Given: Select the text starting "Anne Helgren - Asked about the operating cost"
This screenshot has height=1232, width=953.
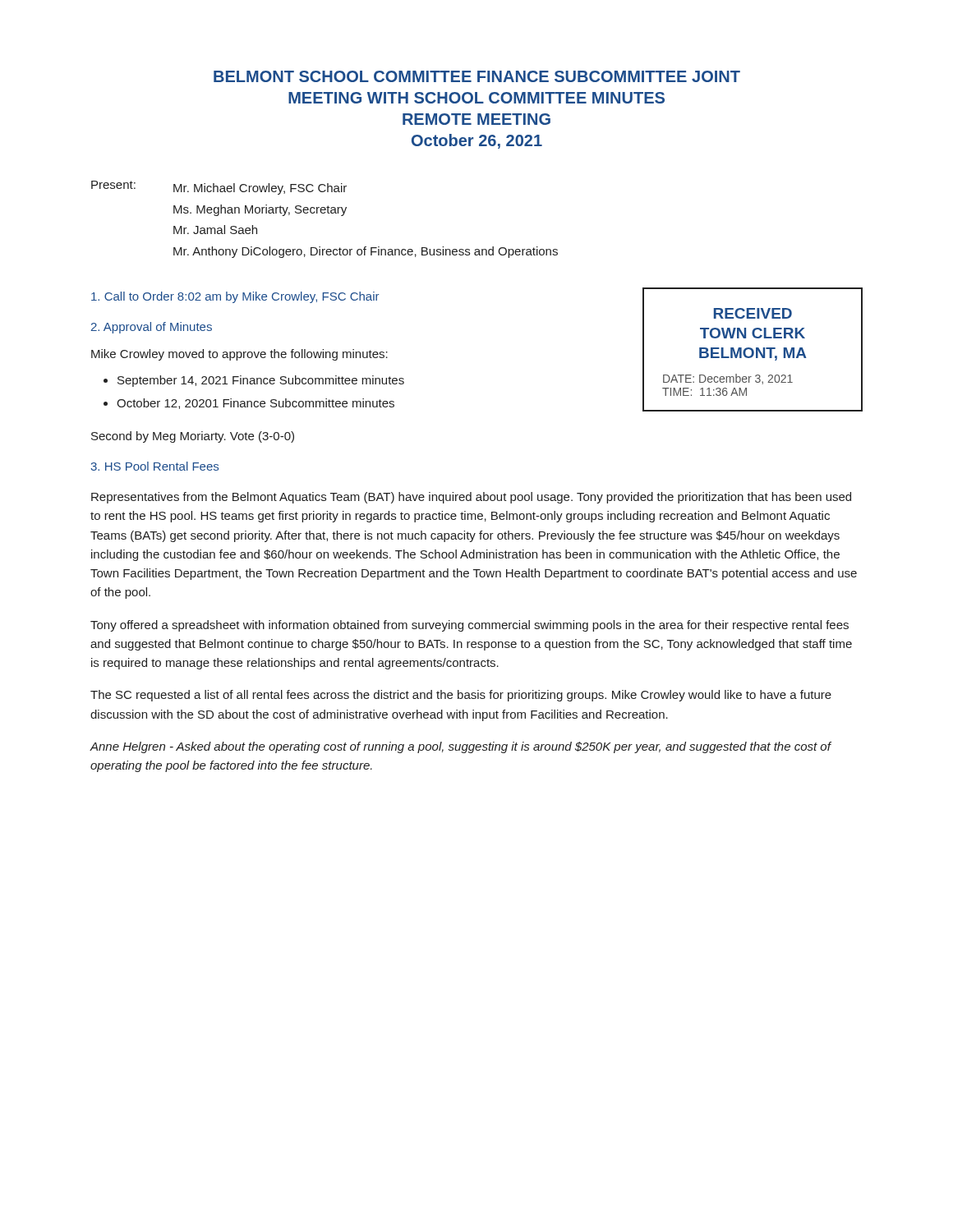Looking at the screenshot, I should click(x=460, y=756).
